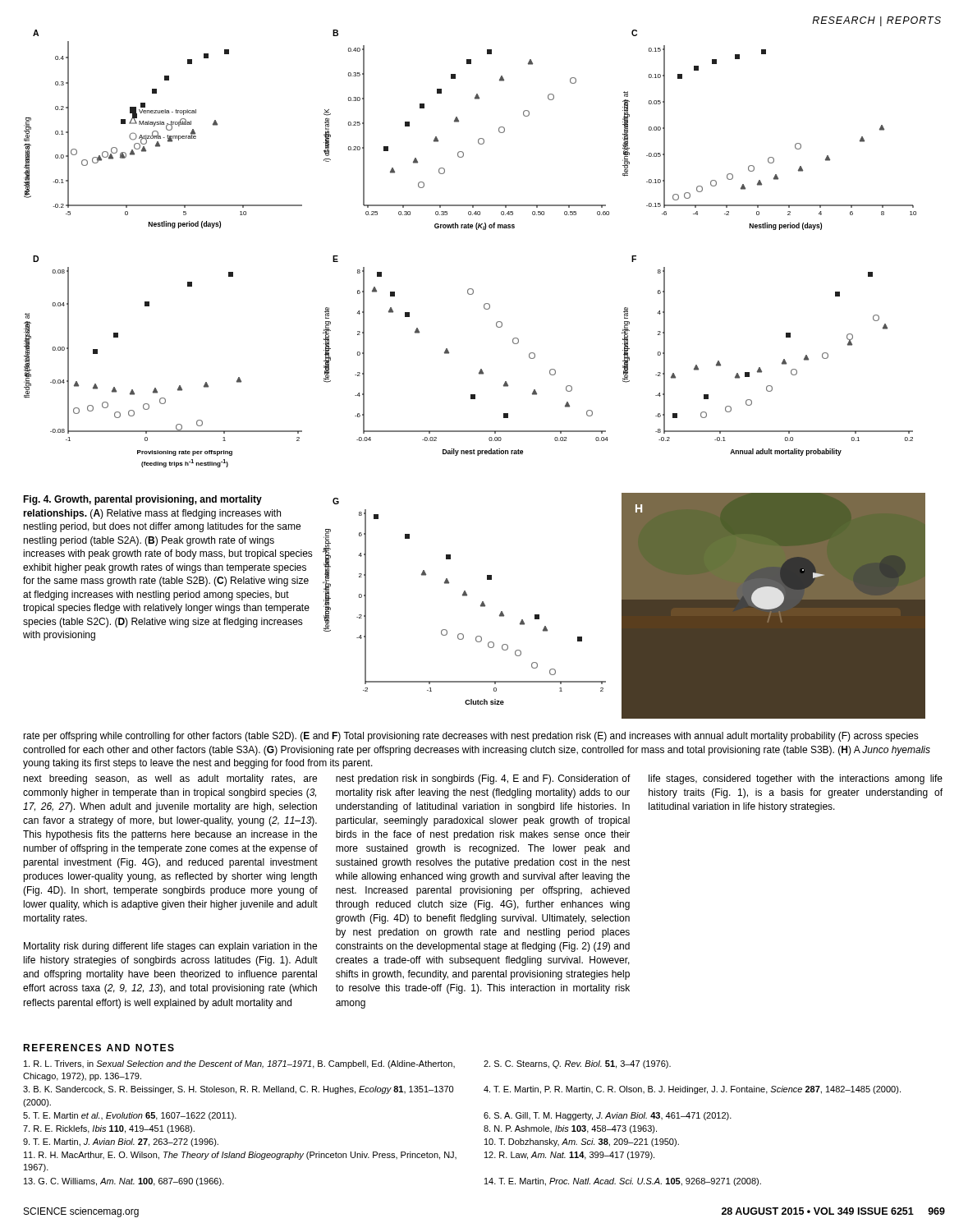
Task: Locate the section header with the text "REFERENCES AND NOTES"
Action: 99,1048
